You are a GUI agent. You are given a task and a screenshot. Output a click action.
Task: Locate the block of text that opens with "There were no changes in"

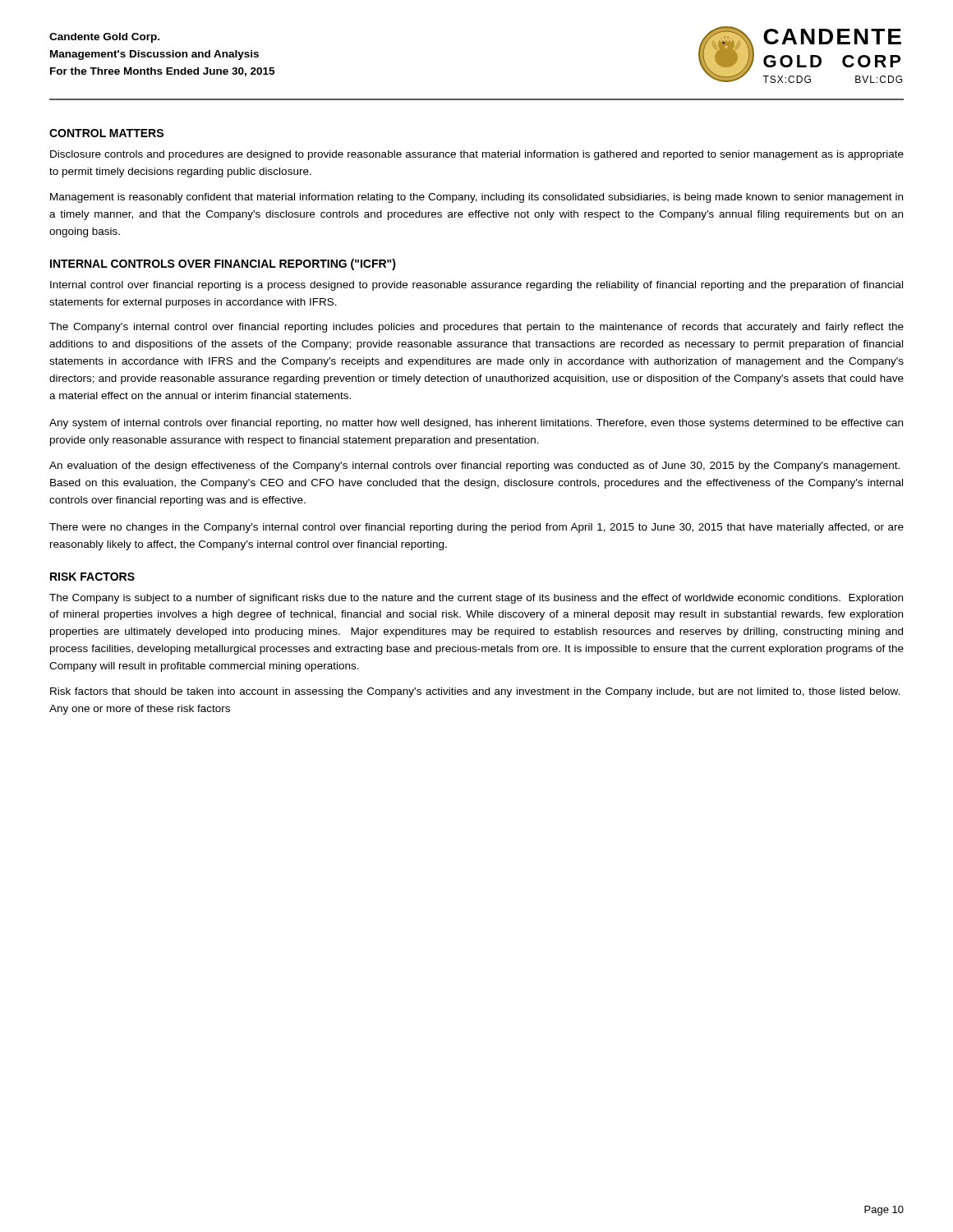476,535
